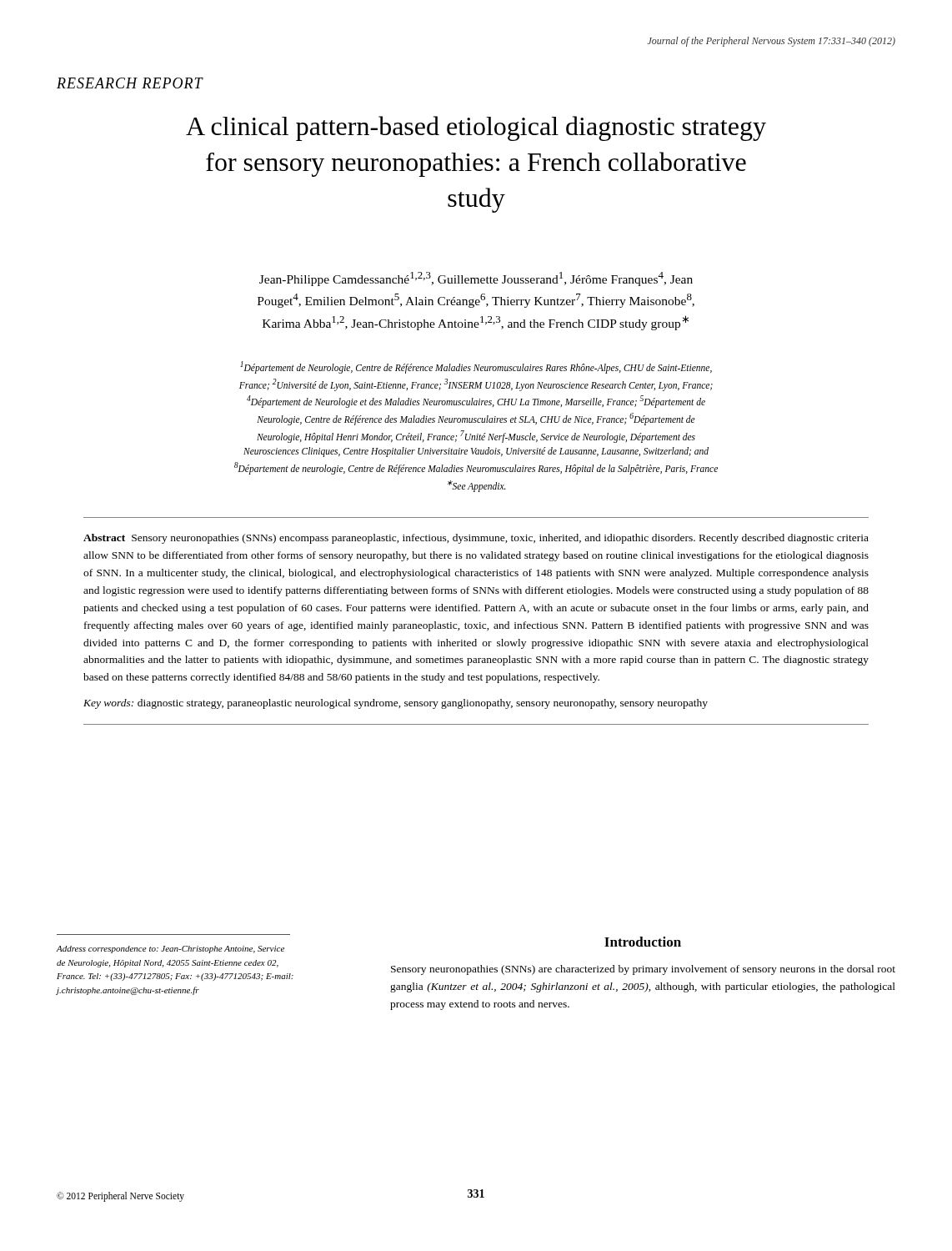The image size is (952, 1251).
Task: Select the title with the text "A clinical pattern-based etiological diagnostic strategy for sensory"
Action: 476,162
